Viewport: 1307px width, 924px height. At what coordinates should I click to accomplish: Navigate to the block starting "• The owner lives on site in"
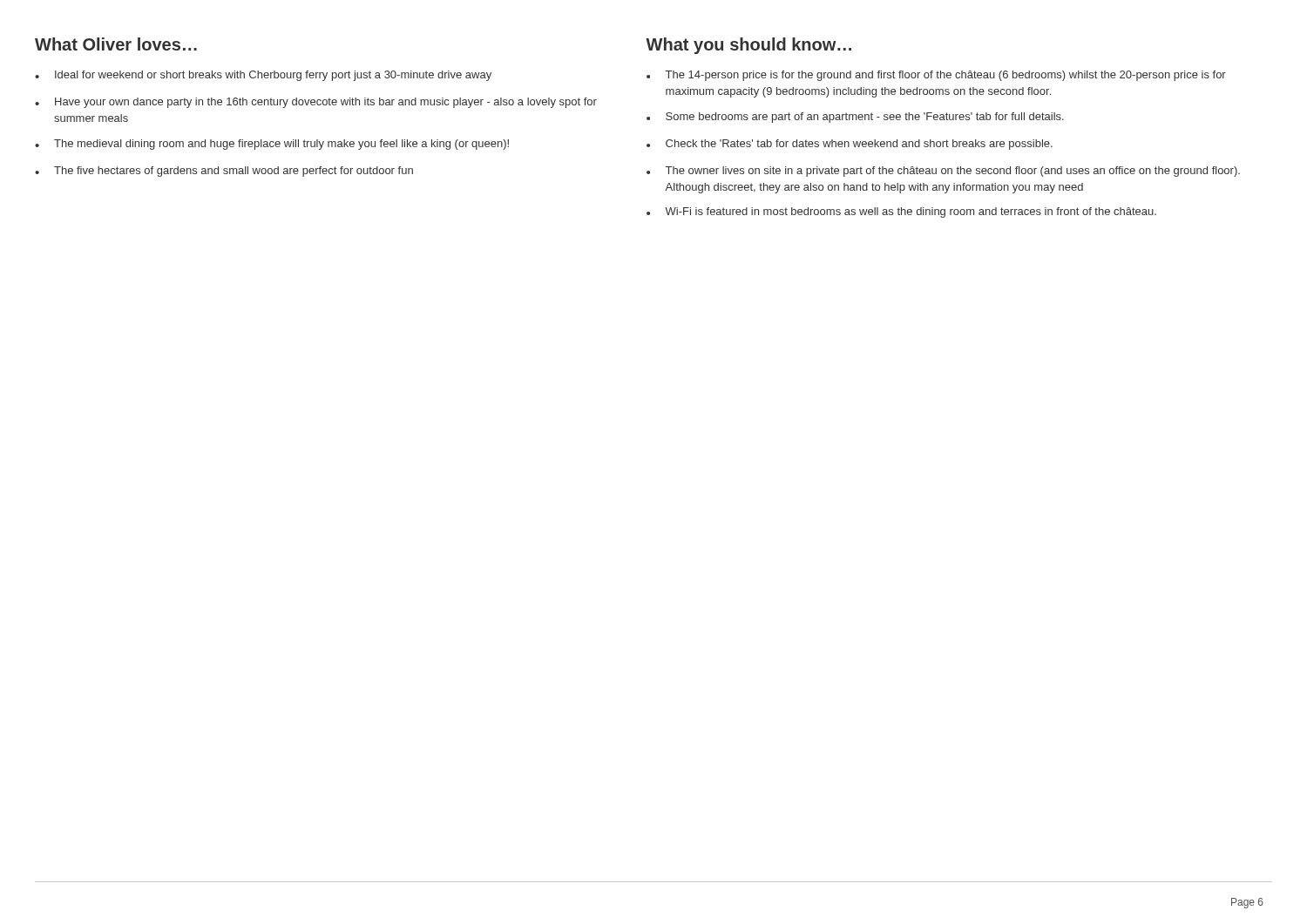pos(959,179)
